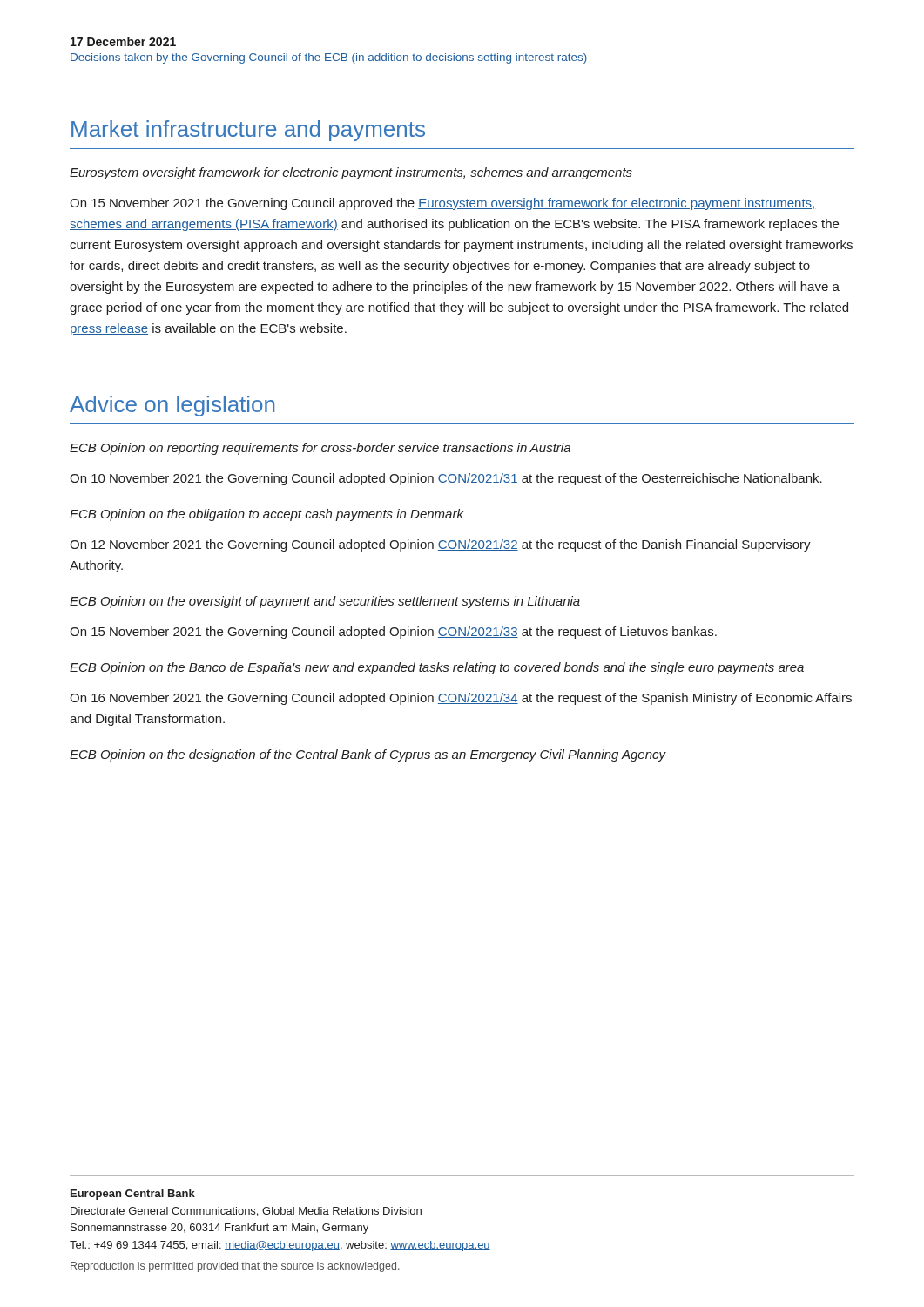924x1307 pixels.
Task: Locate the block starting "On 15 November 2021 the Governing Council approved"
Action: coord(462,266)
